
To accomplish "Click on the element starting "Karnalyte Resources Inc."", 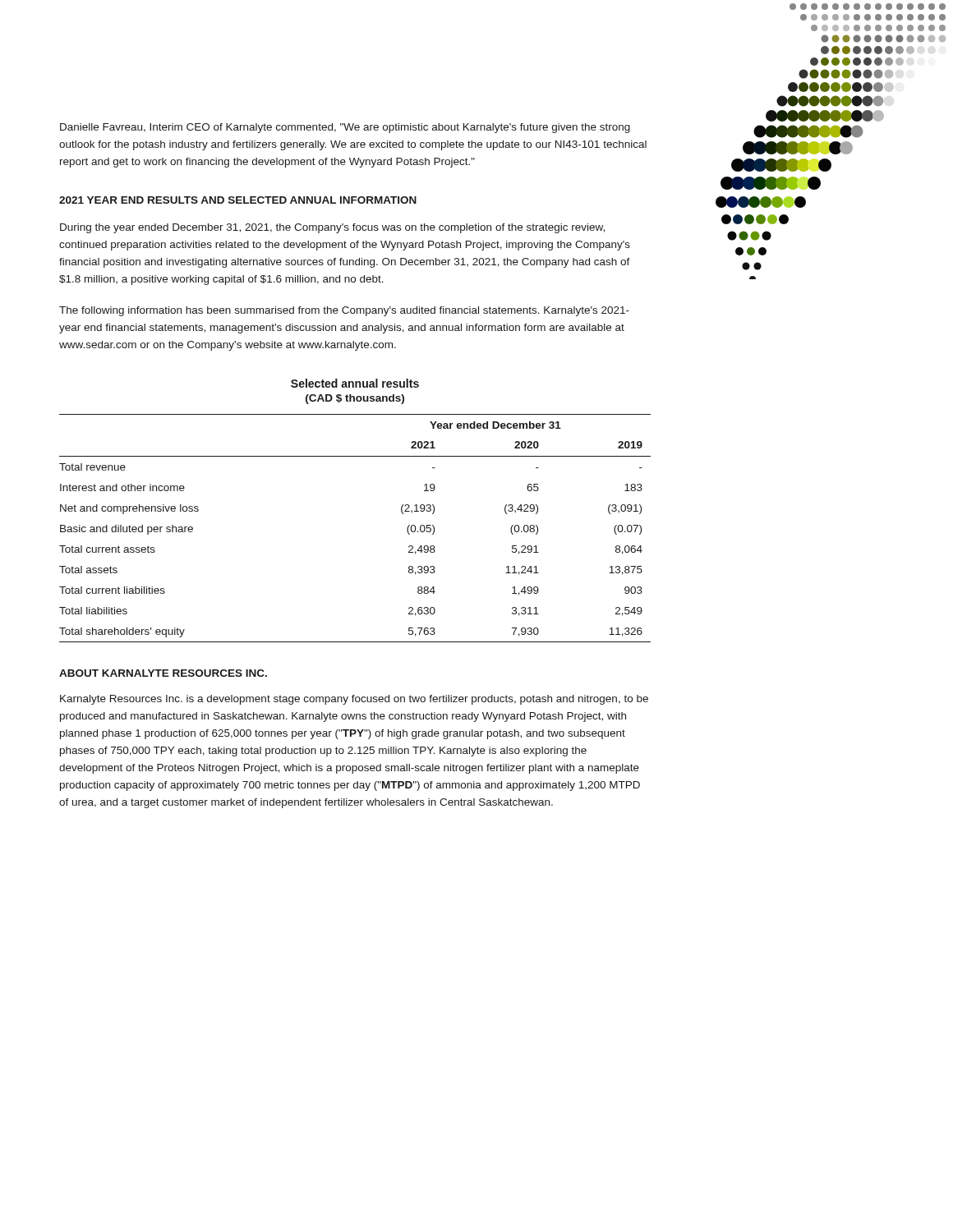I will point(354,750).
